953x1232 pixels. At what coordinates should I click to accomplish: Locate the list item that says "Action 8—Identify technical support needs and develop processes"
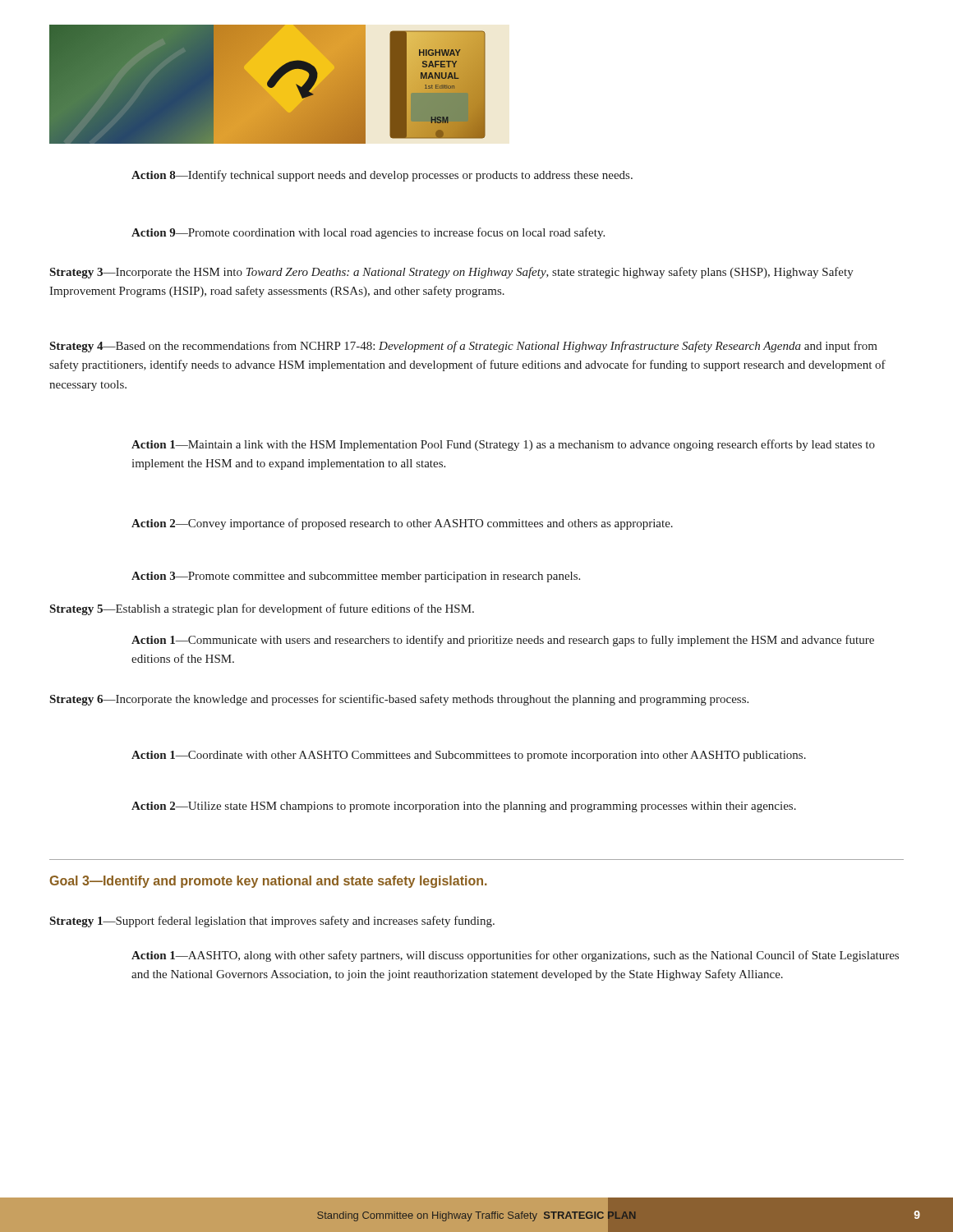(518, 175)
